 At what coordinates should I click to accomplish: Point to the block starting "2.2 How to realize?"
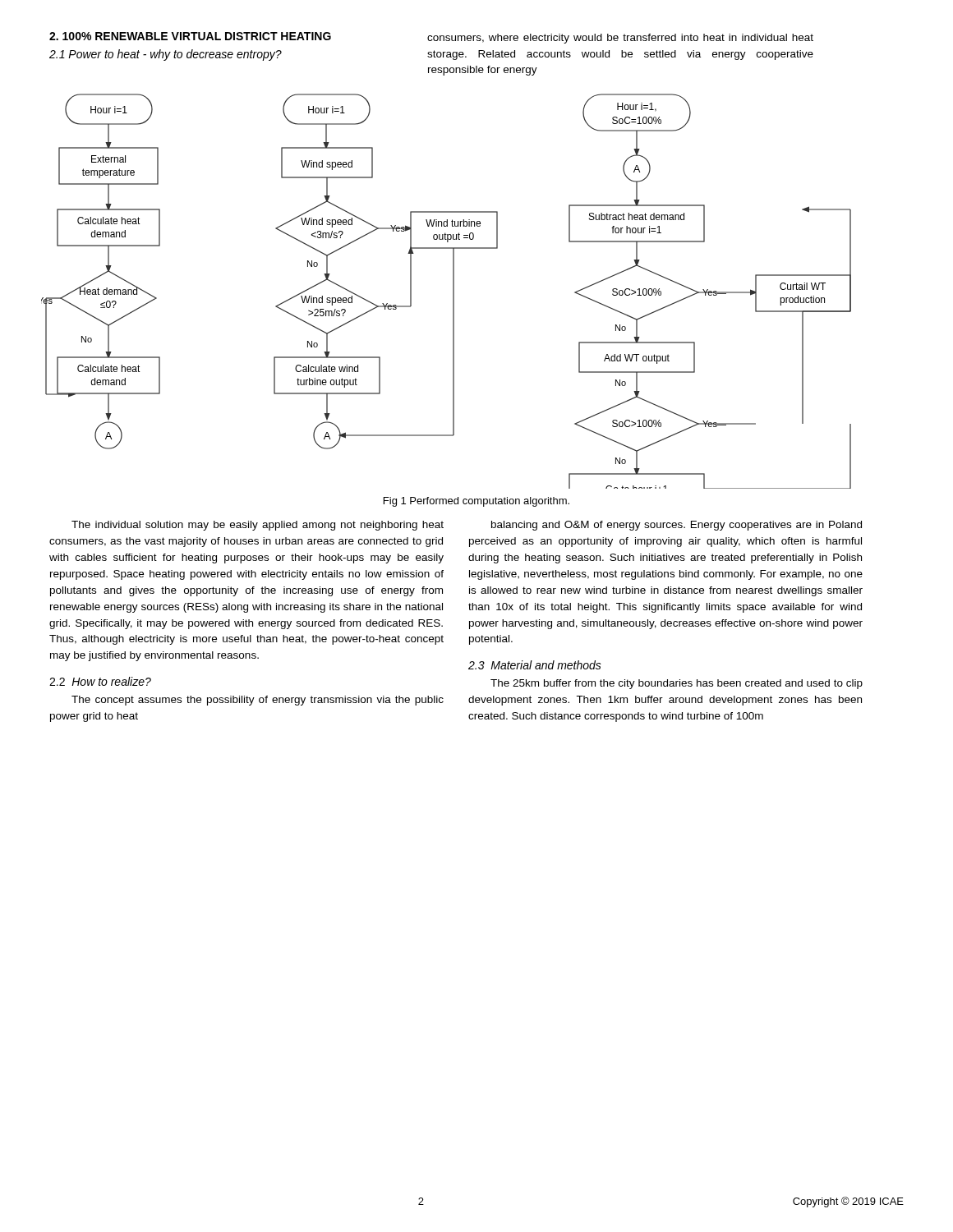click(x=100, y=682)
